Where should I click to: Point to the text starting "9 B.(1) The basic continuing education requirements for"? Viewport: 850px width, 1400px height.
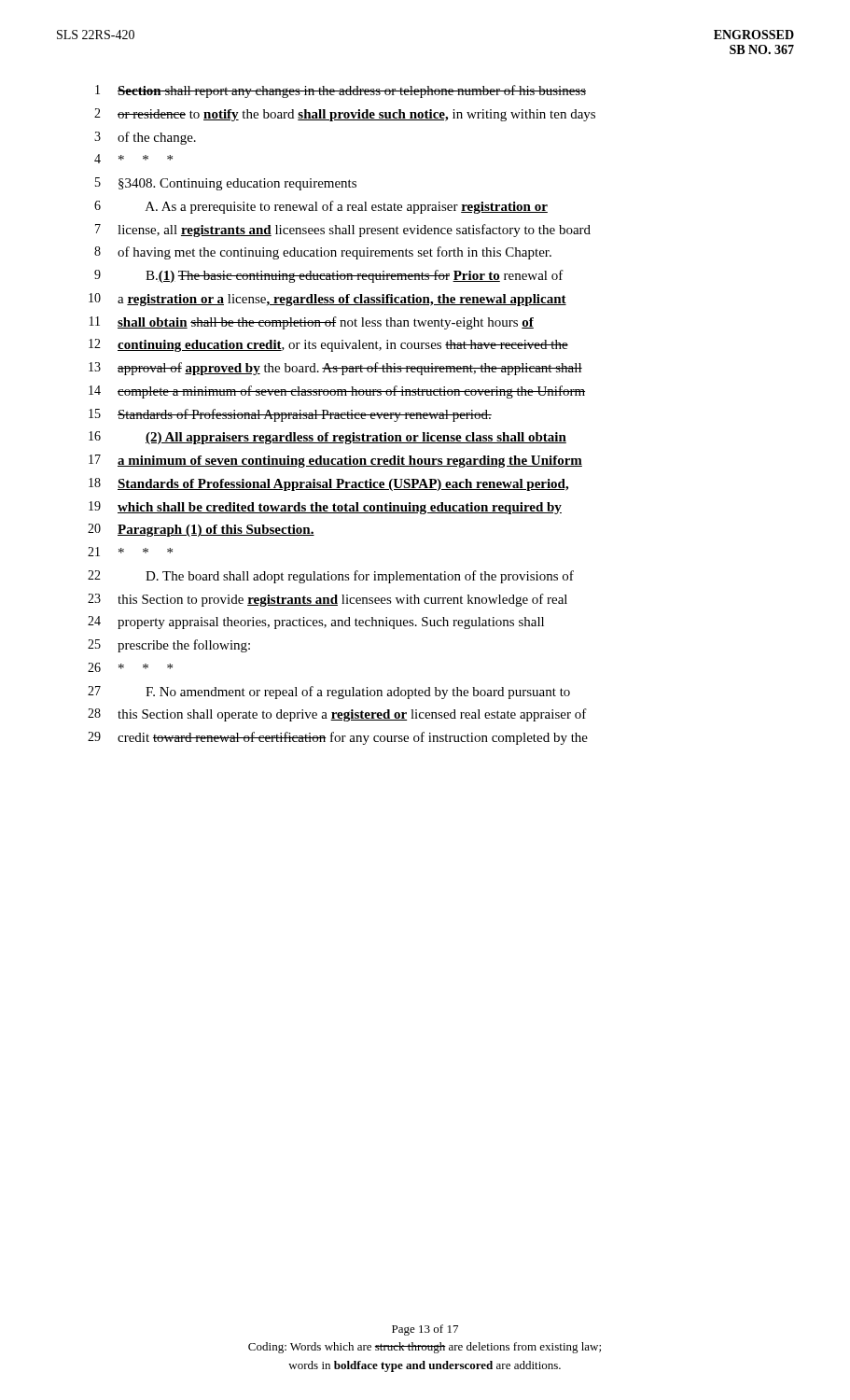[x=425, y=276]
